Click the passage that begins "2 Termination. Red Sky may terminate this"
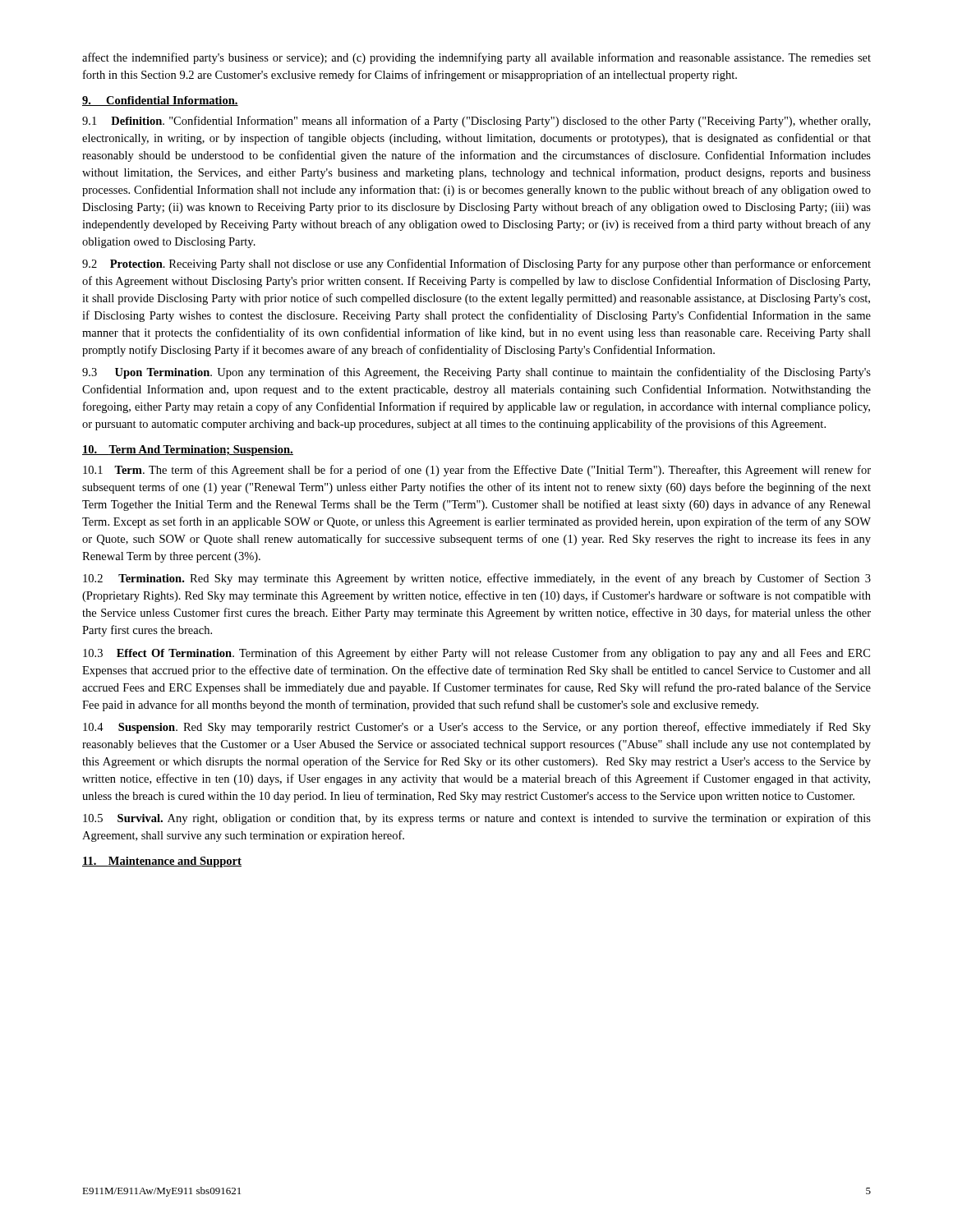This screenshot has height=1232, width=953. pyautogui.click(x=476, y=605)
